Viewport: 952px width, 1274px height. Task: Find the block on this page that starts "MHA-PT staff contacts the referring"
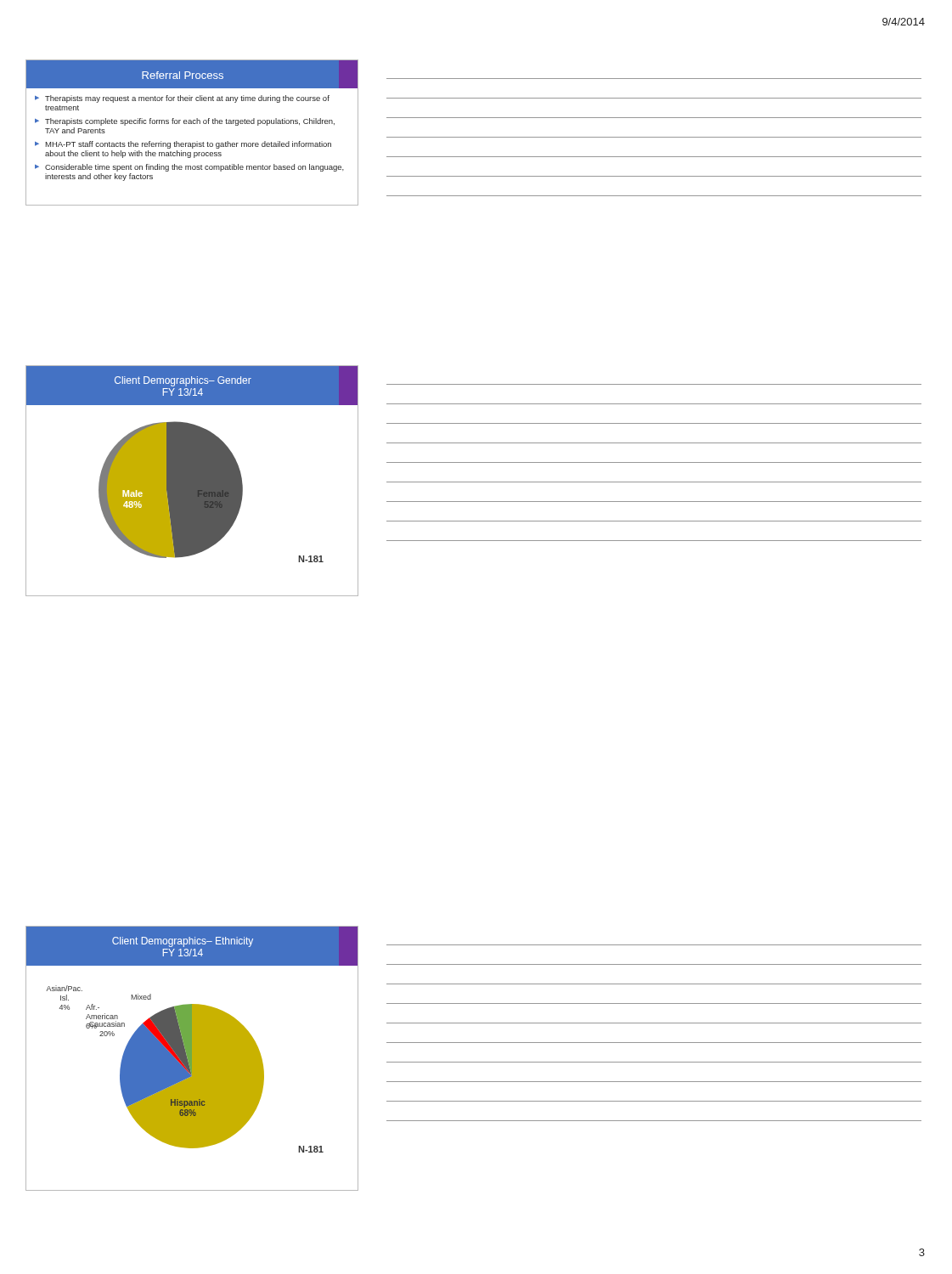click(x=188, y=149)
